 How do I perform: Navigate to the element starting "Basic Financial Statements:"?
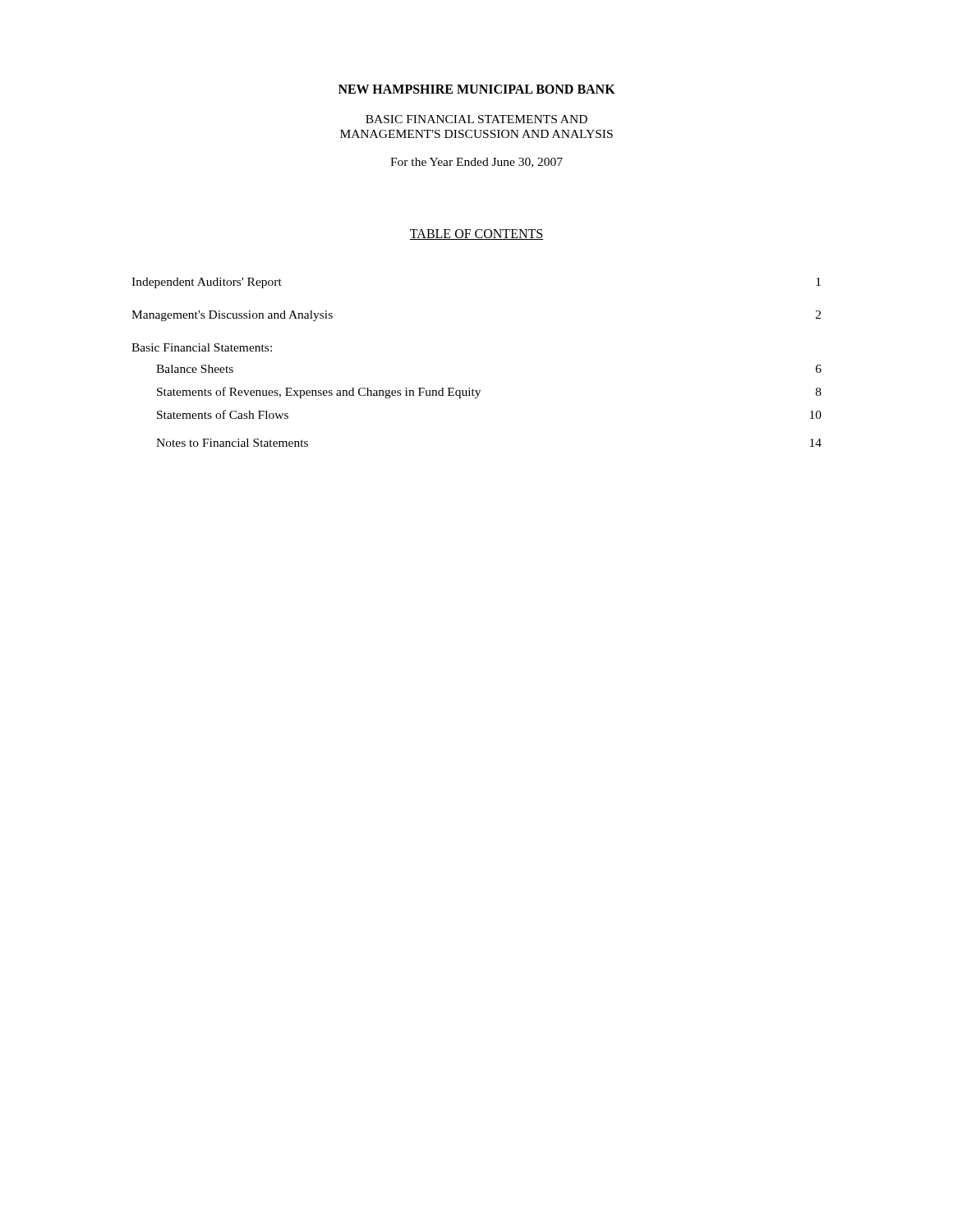pos(202,347)
